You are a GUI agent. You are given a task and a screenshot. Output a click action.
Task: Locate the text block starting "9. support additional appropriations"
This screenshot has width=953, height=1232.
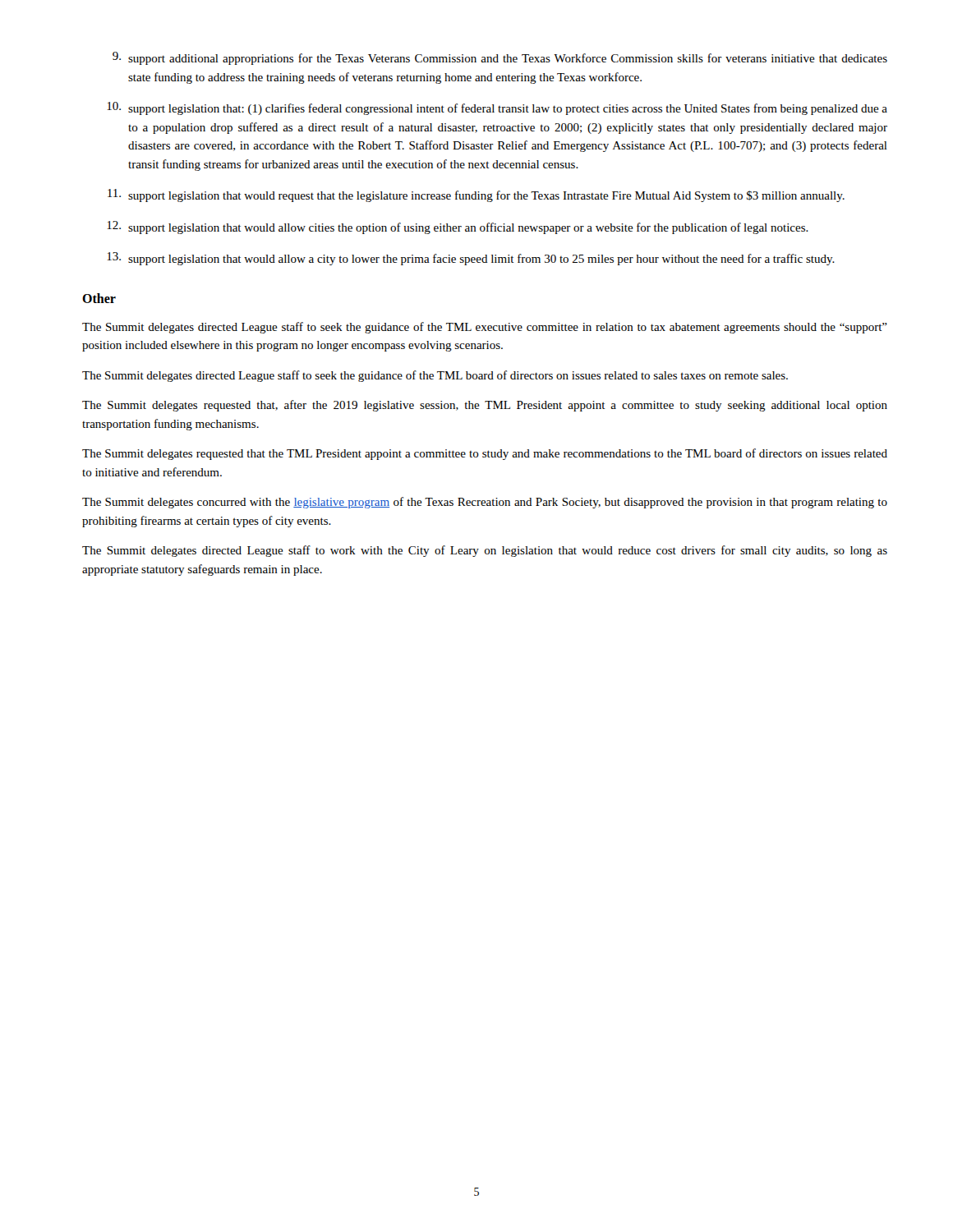click(x=485, y=68)
